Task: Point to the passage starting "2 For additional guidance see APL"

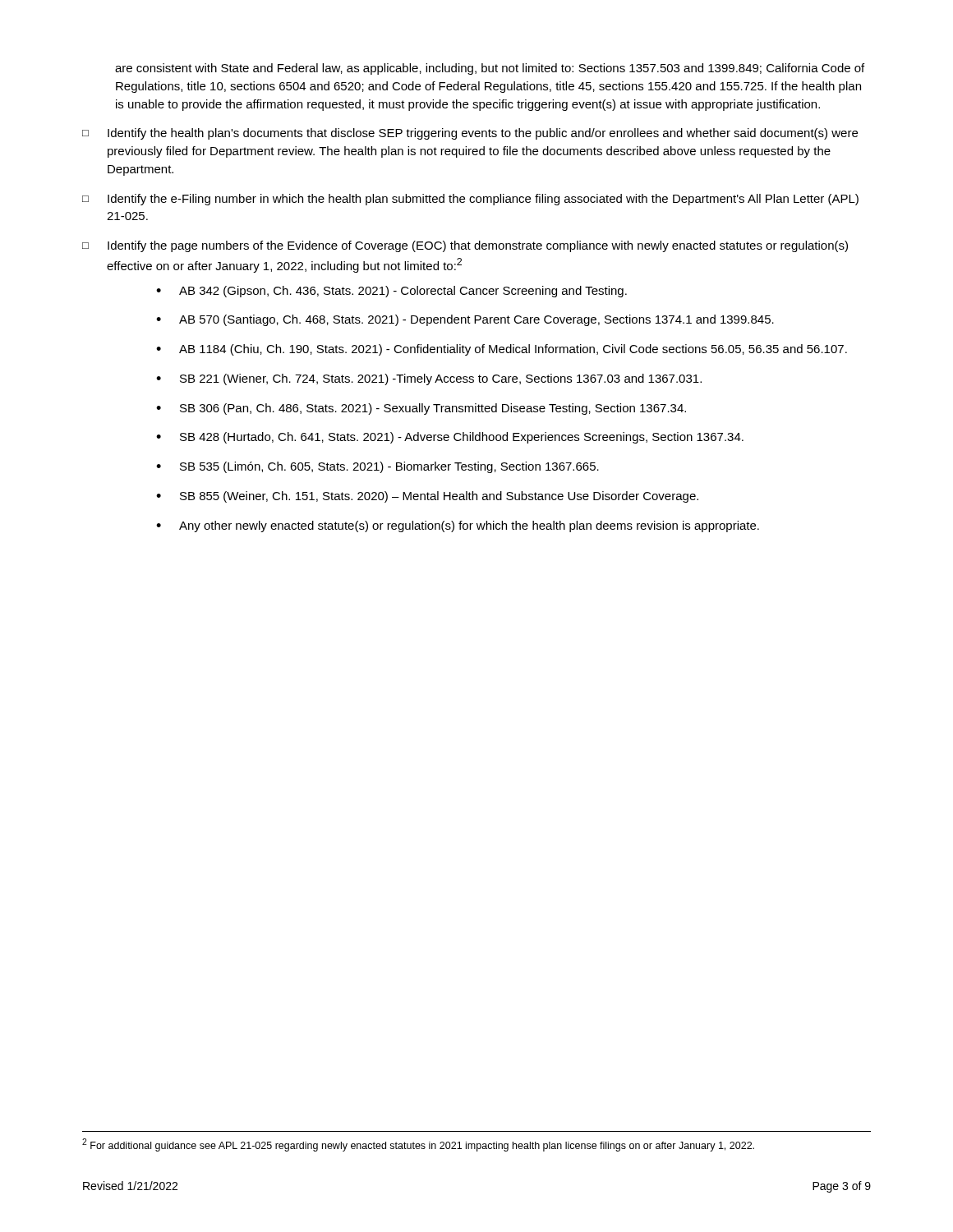Action: click(419, 1145)
